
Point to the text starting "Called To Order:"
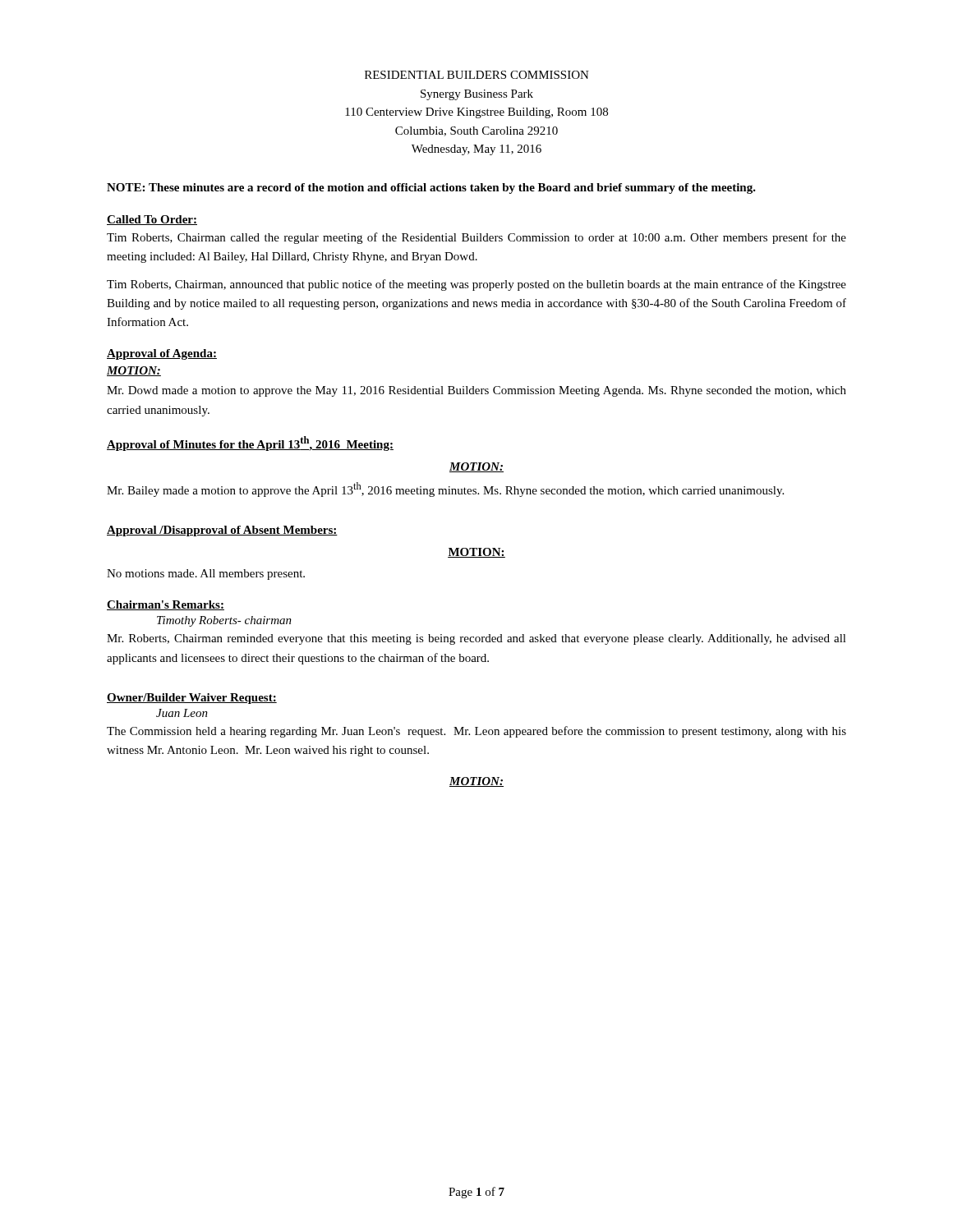coord(152,219)
